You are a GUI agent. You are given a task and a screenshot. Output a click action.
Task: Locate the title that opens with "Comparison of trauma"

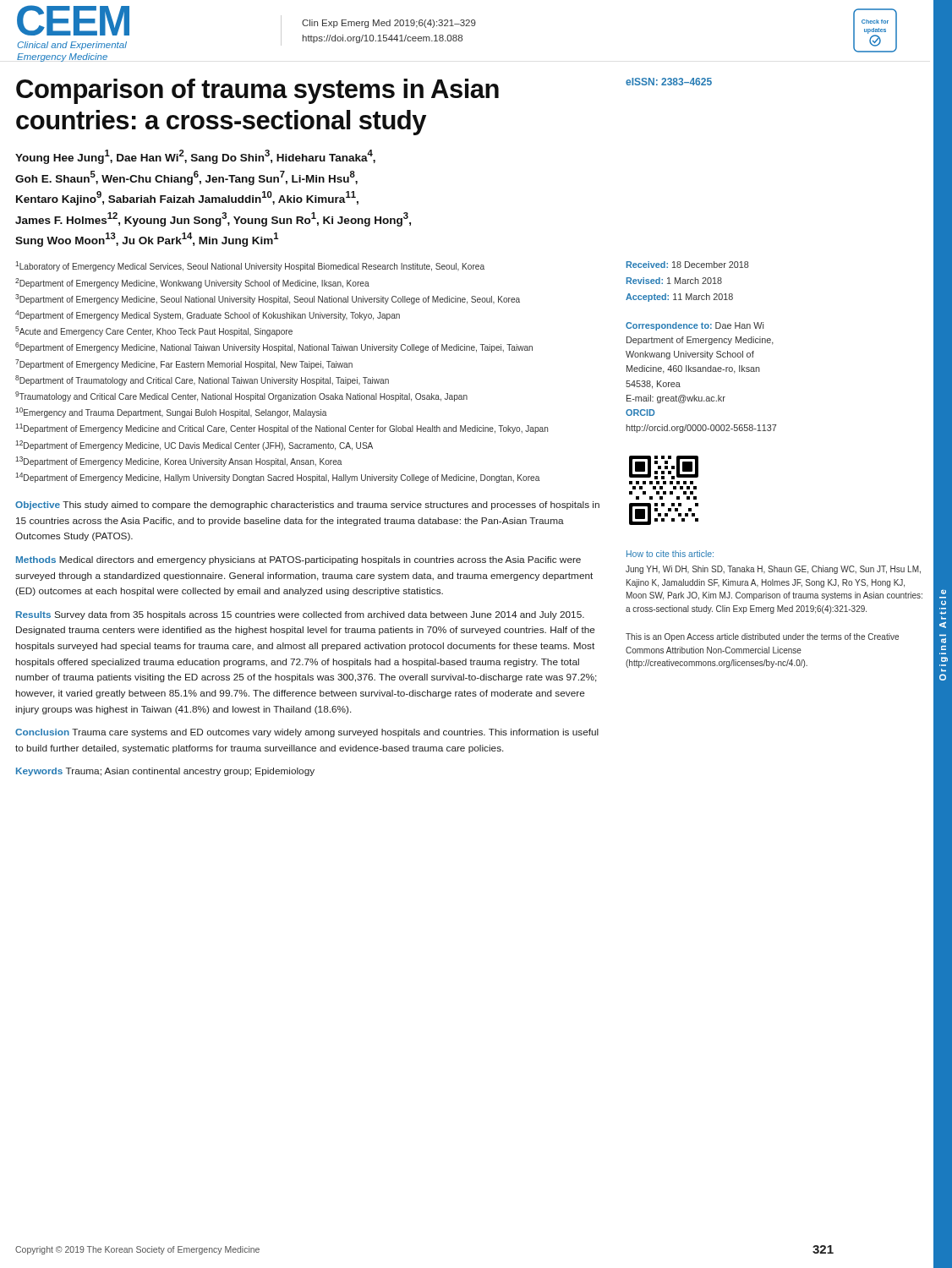[257, 105]
